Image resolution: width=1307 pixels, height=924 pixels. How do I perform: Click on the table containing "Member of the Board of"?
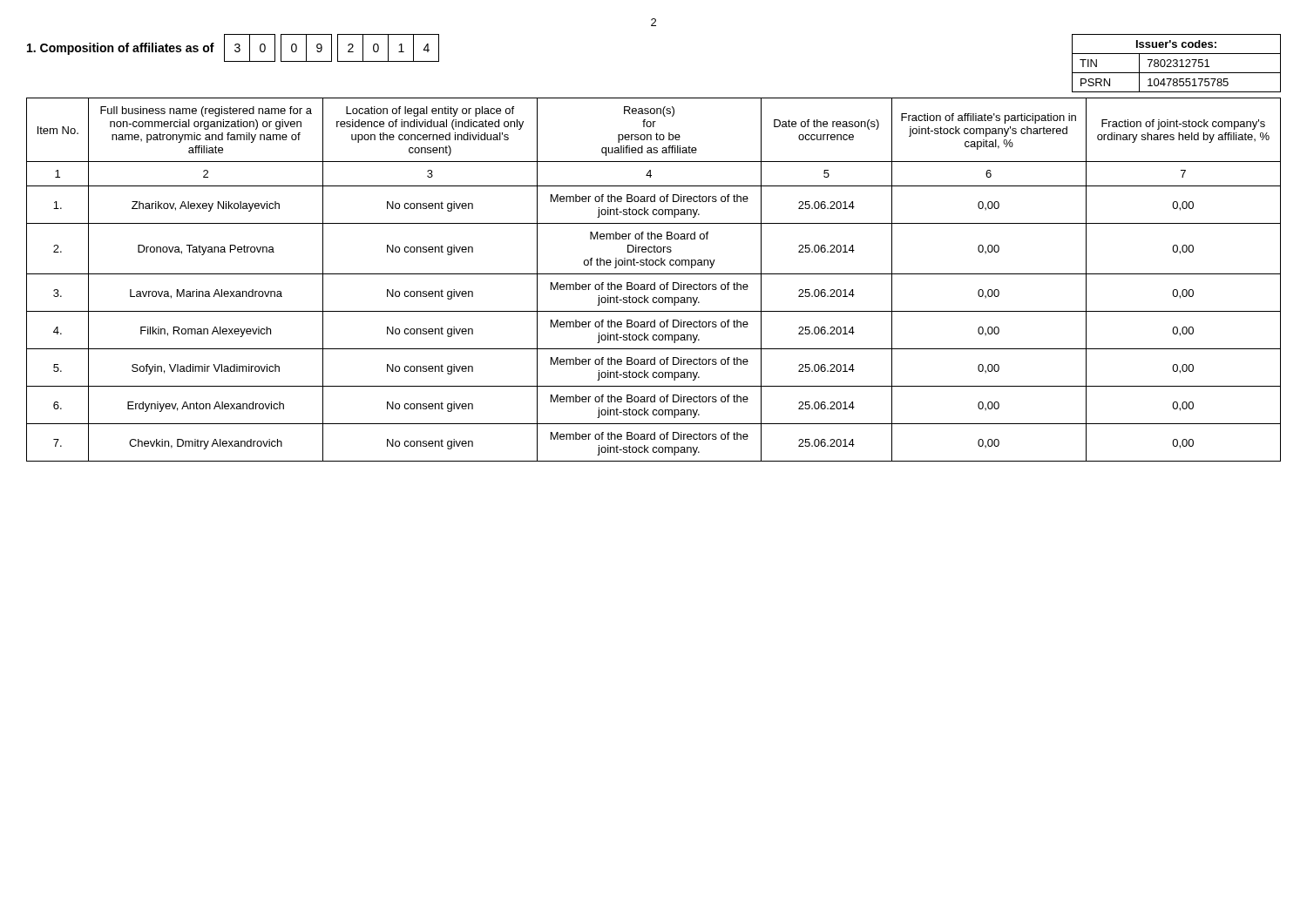pyautogui.click(x=654, y=280)
